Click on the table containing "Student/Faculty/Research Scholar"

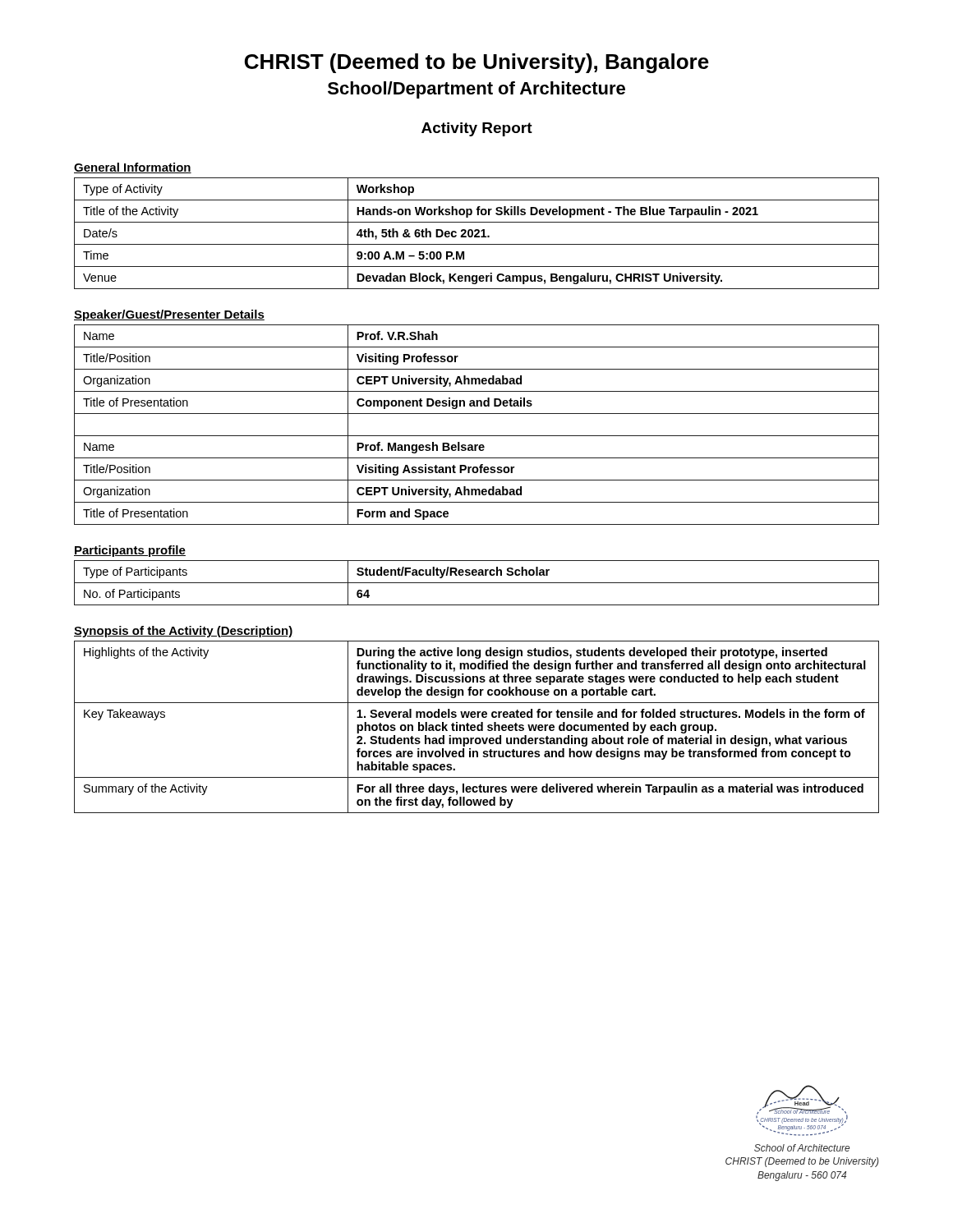coord(476,583)
